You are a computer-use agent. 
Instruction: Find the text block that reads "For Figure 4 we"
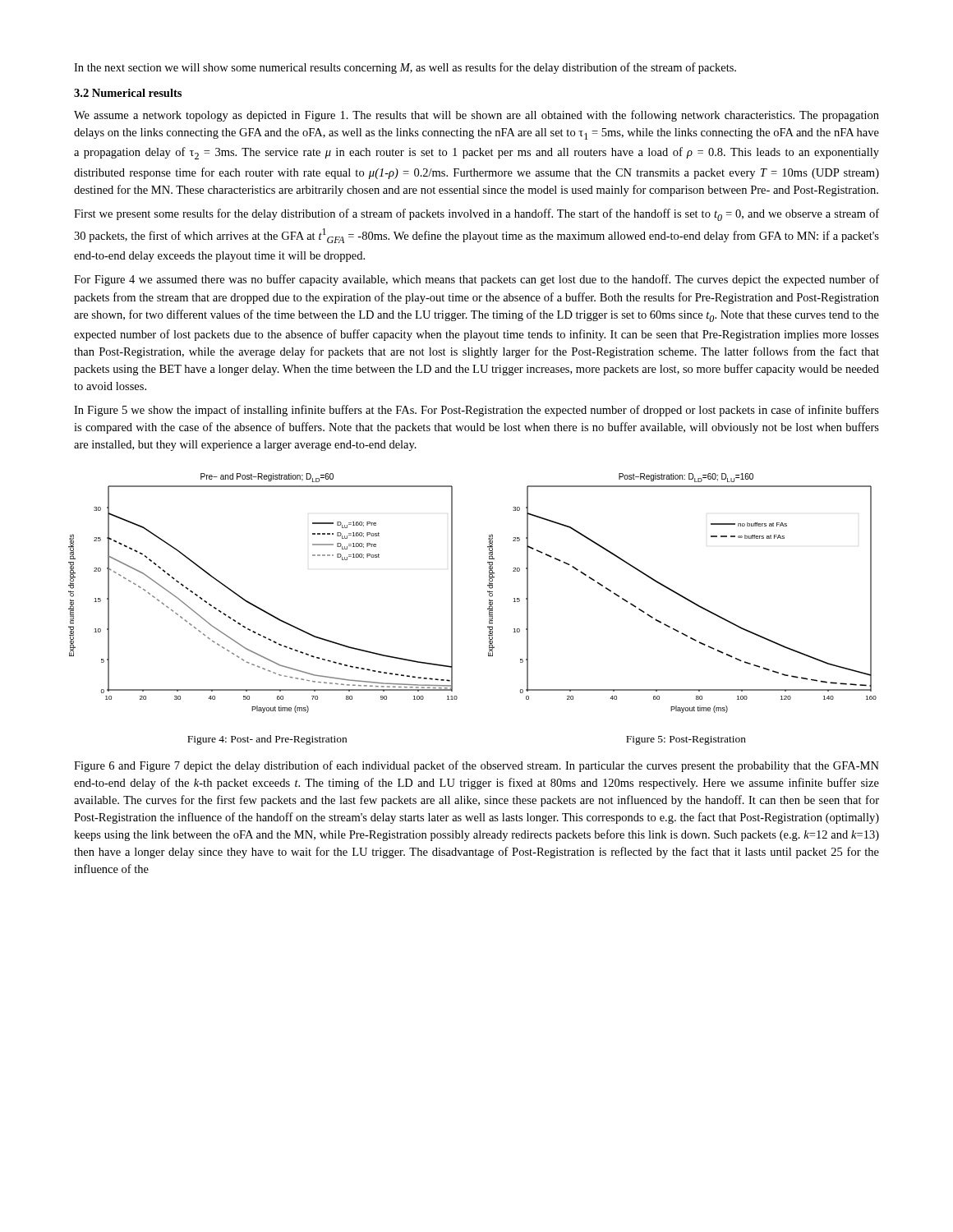click(476, 333)
